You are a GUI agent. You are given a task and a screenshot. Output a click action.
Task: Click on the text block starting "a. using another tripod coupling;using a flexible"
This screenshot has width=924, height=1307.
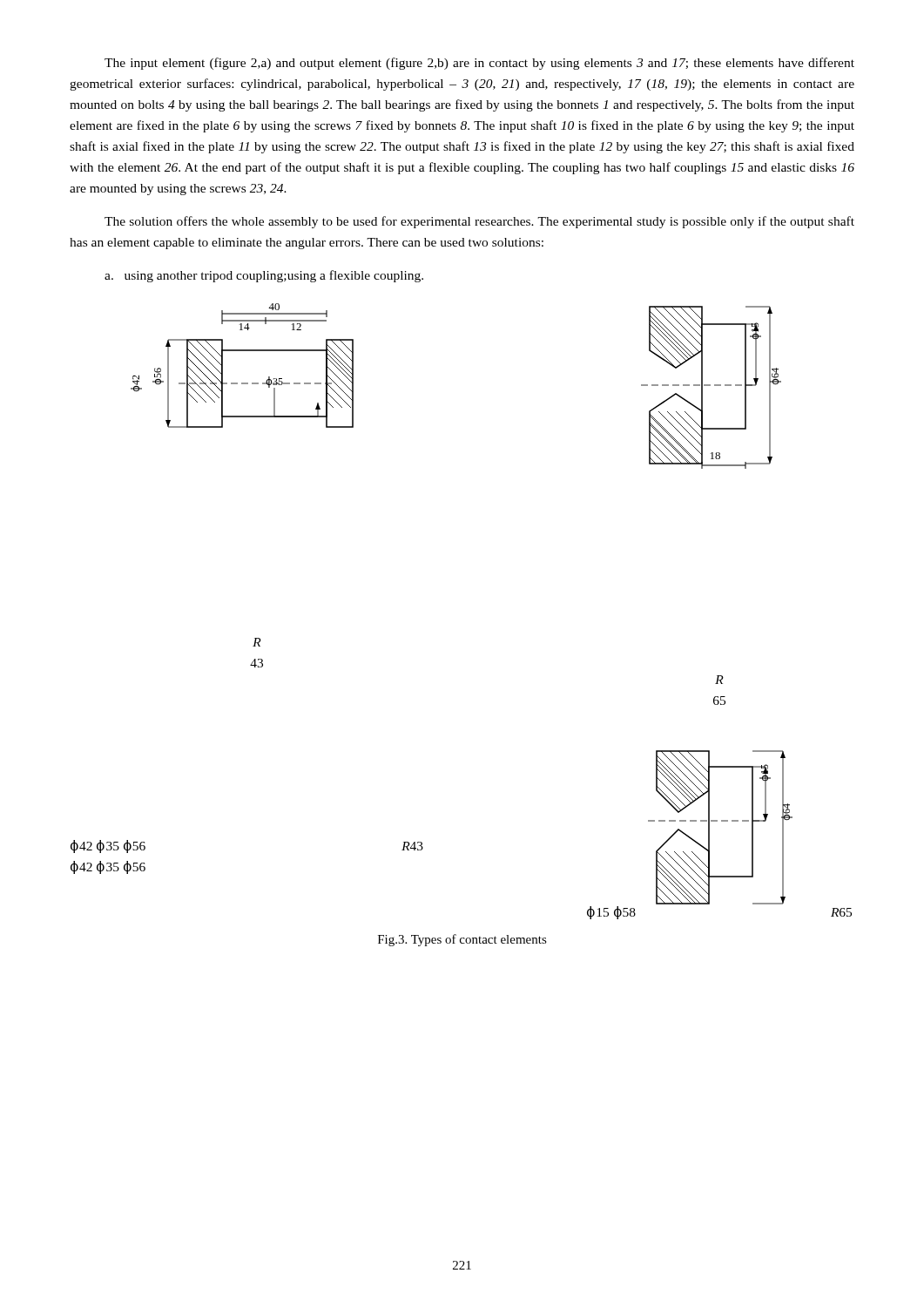tap(264, 275)
